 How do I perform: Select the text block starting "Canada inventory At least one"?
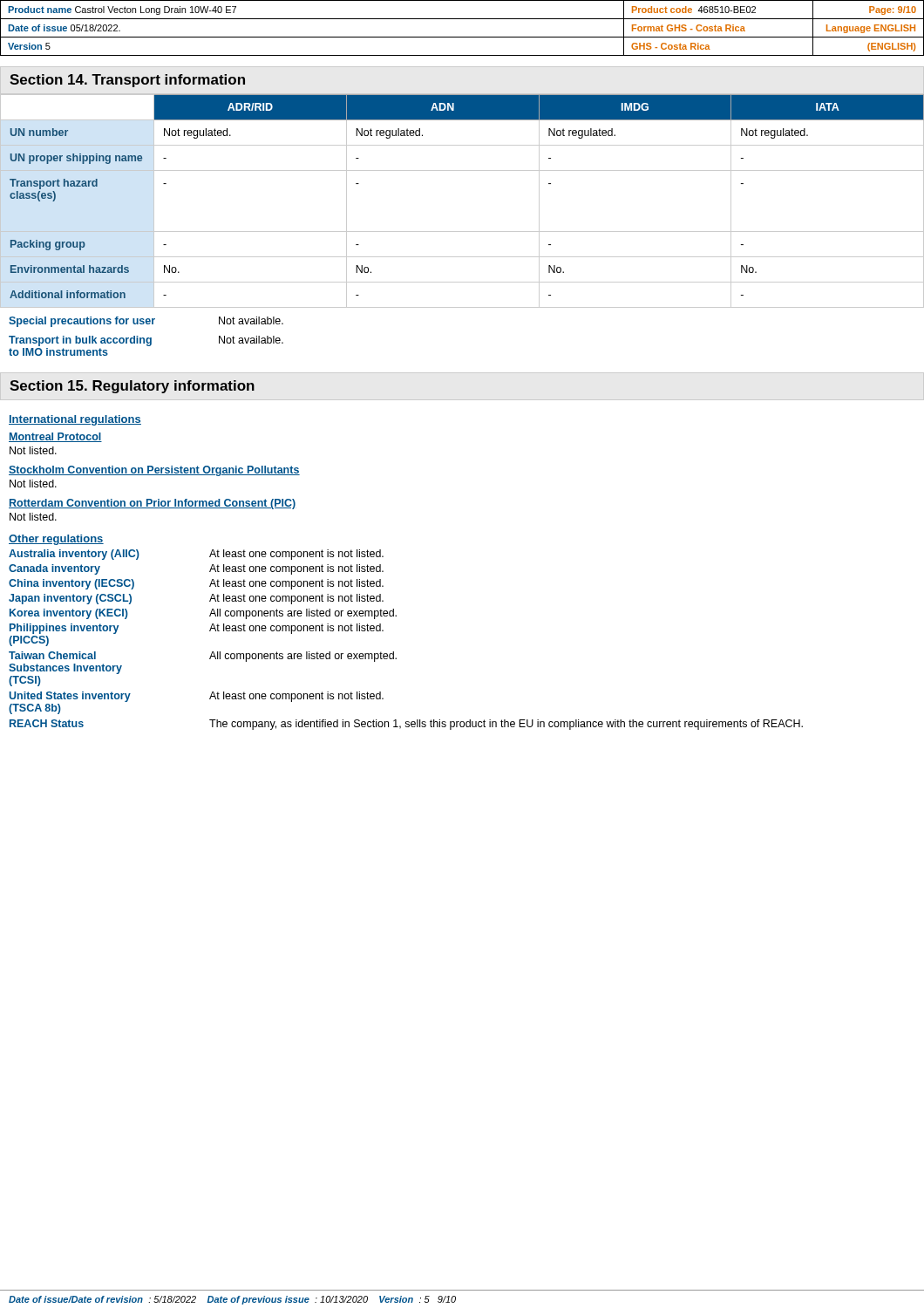[x=53, y=569]
